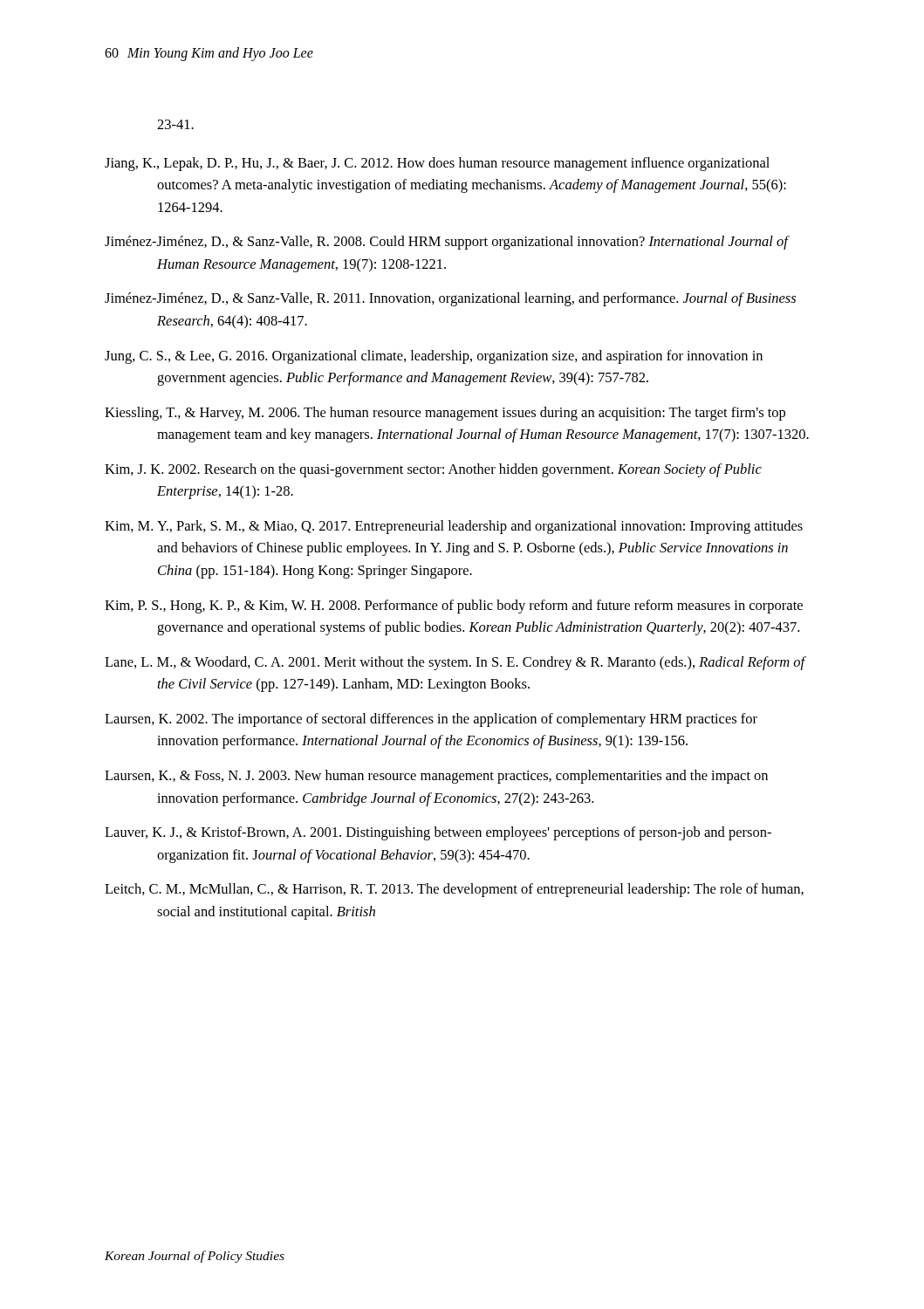Click the passage that begins "Lauver, K. J., & Kristof-Brown, A. 2001. Distinguishing"
924x1309 pixels.
coord(462,844)
